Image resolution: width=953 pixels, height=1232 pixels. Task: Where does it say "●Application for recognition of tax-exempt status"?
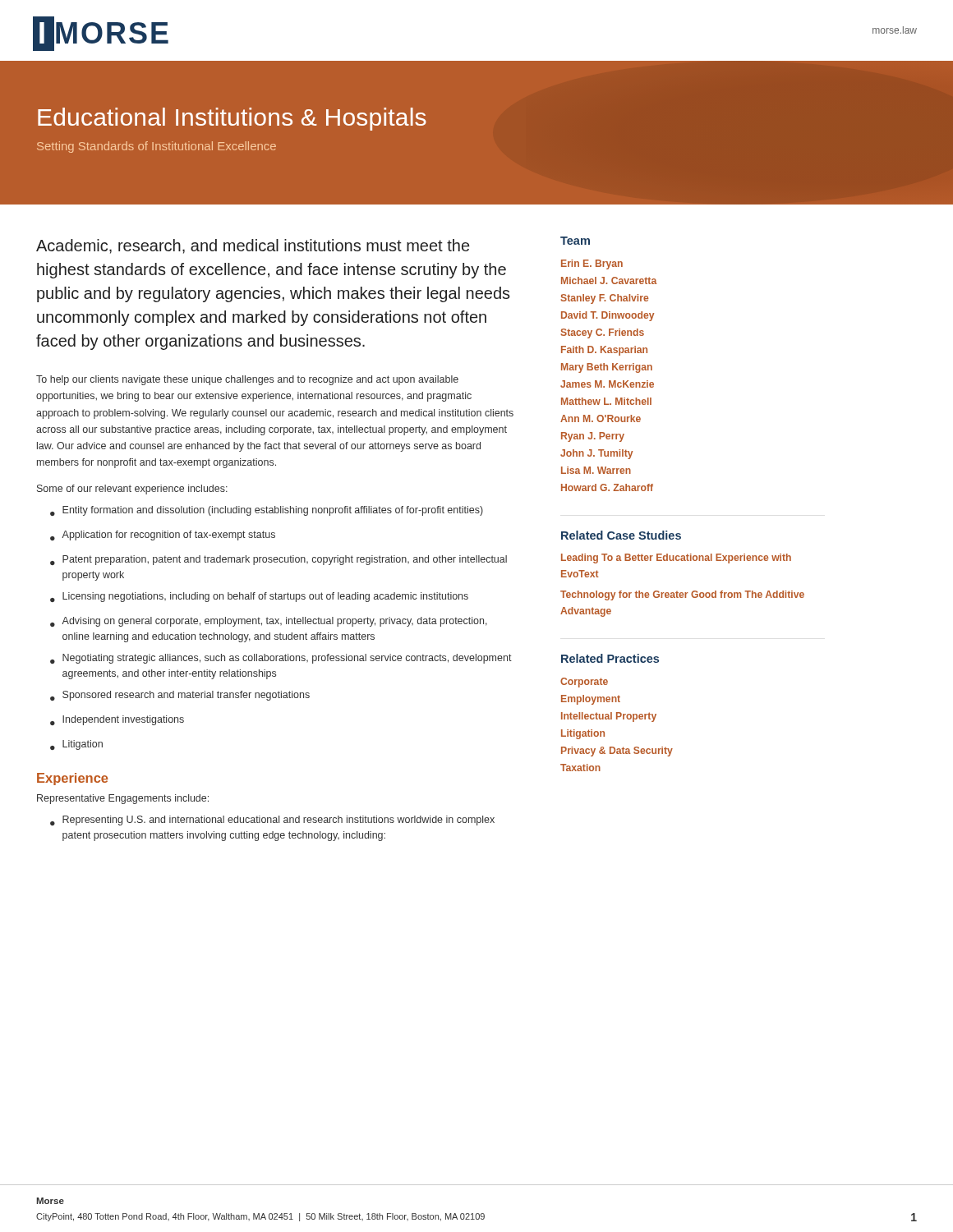pyautogui.click(x=162, y=536)
